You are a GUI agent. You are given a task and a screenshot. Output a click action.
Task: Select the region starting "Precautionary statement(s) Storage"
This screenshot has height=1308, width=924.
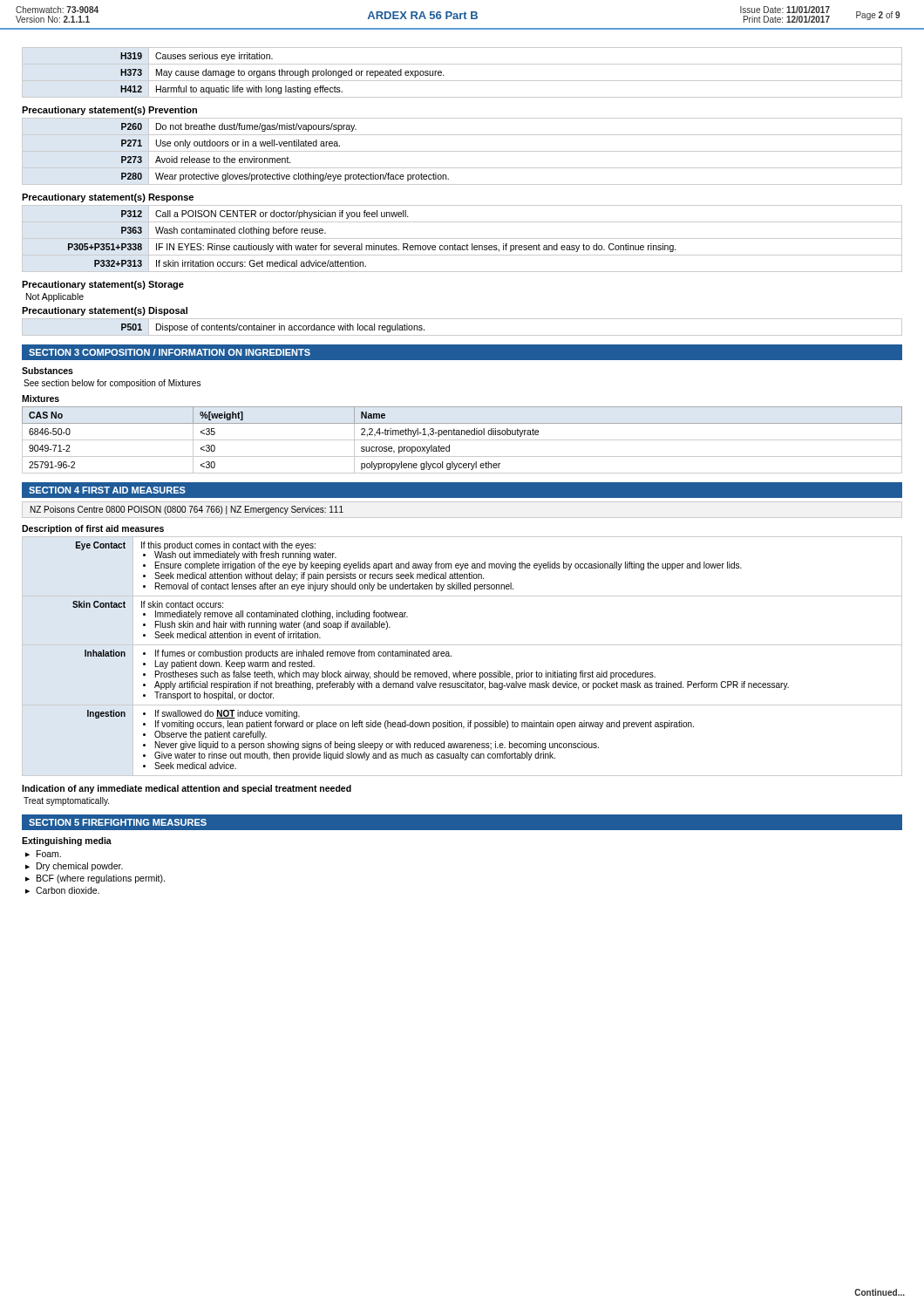point(103,284)
